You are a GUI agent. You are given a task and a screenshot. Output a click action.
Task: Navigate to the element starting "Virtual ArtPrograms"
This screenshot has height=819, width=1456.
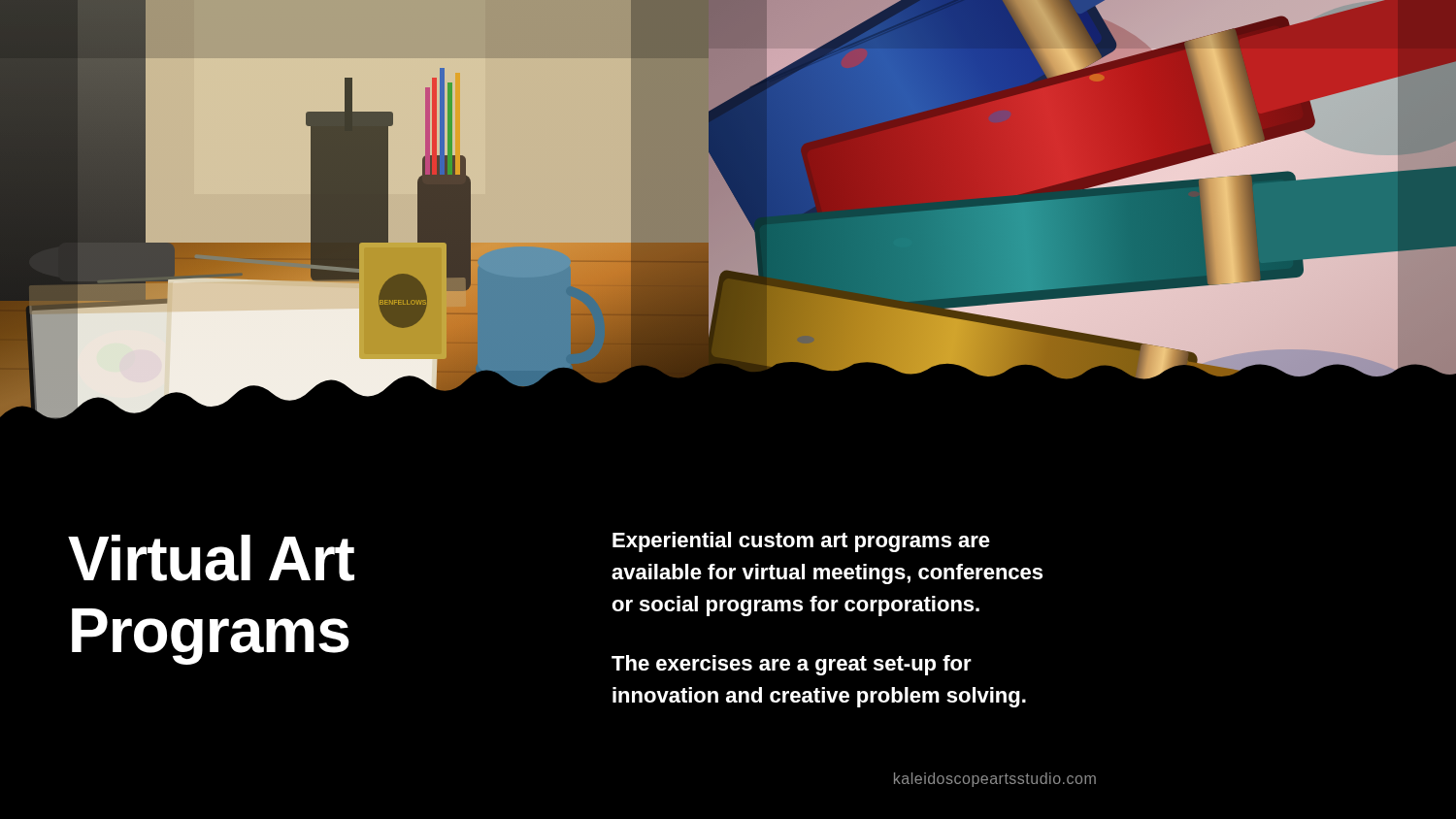(x=301, y=595)
